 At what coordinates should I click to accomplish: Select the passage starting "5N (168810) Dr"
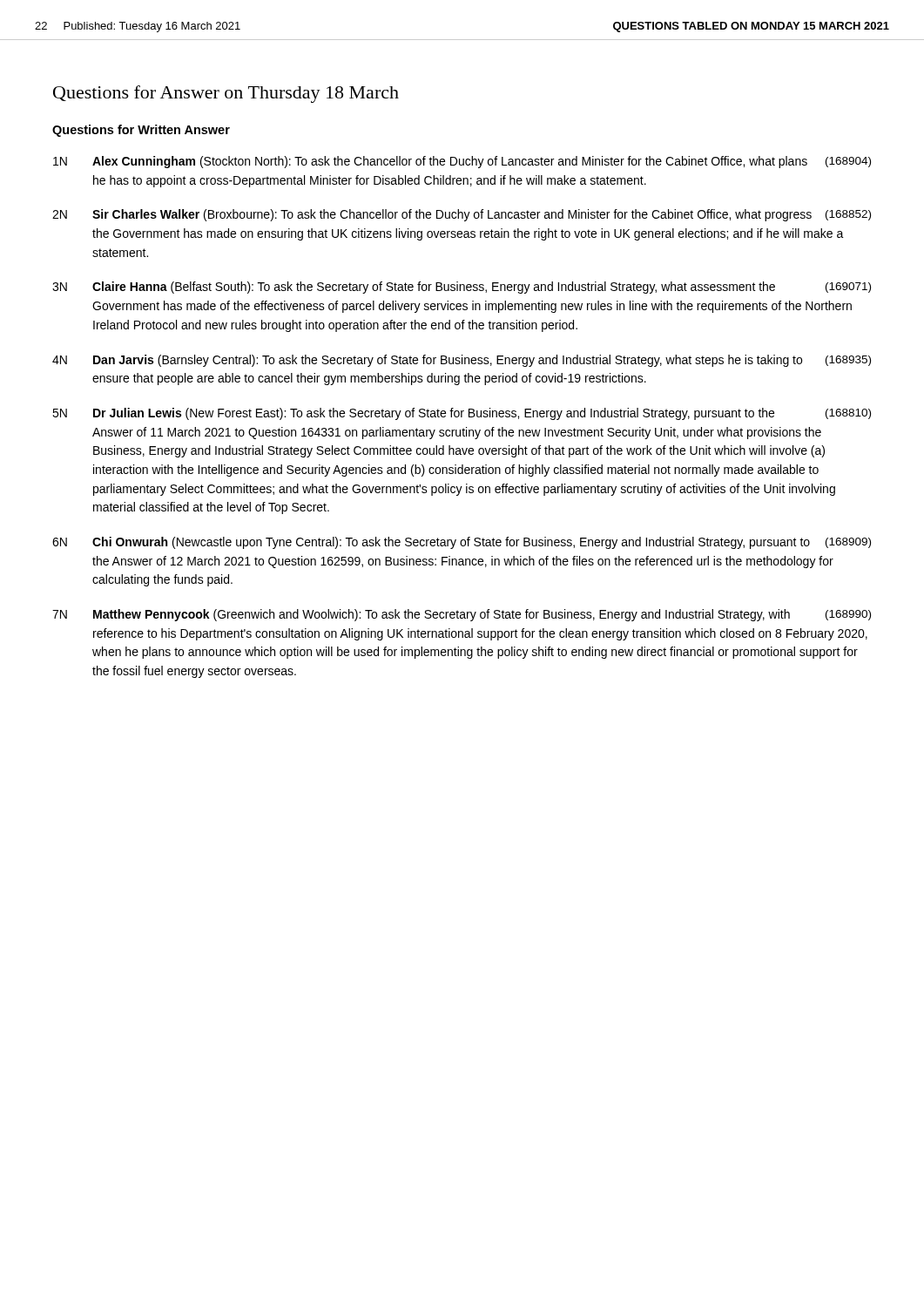tap(462, 461)
